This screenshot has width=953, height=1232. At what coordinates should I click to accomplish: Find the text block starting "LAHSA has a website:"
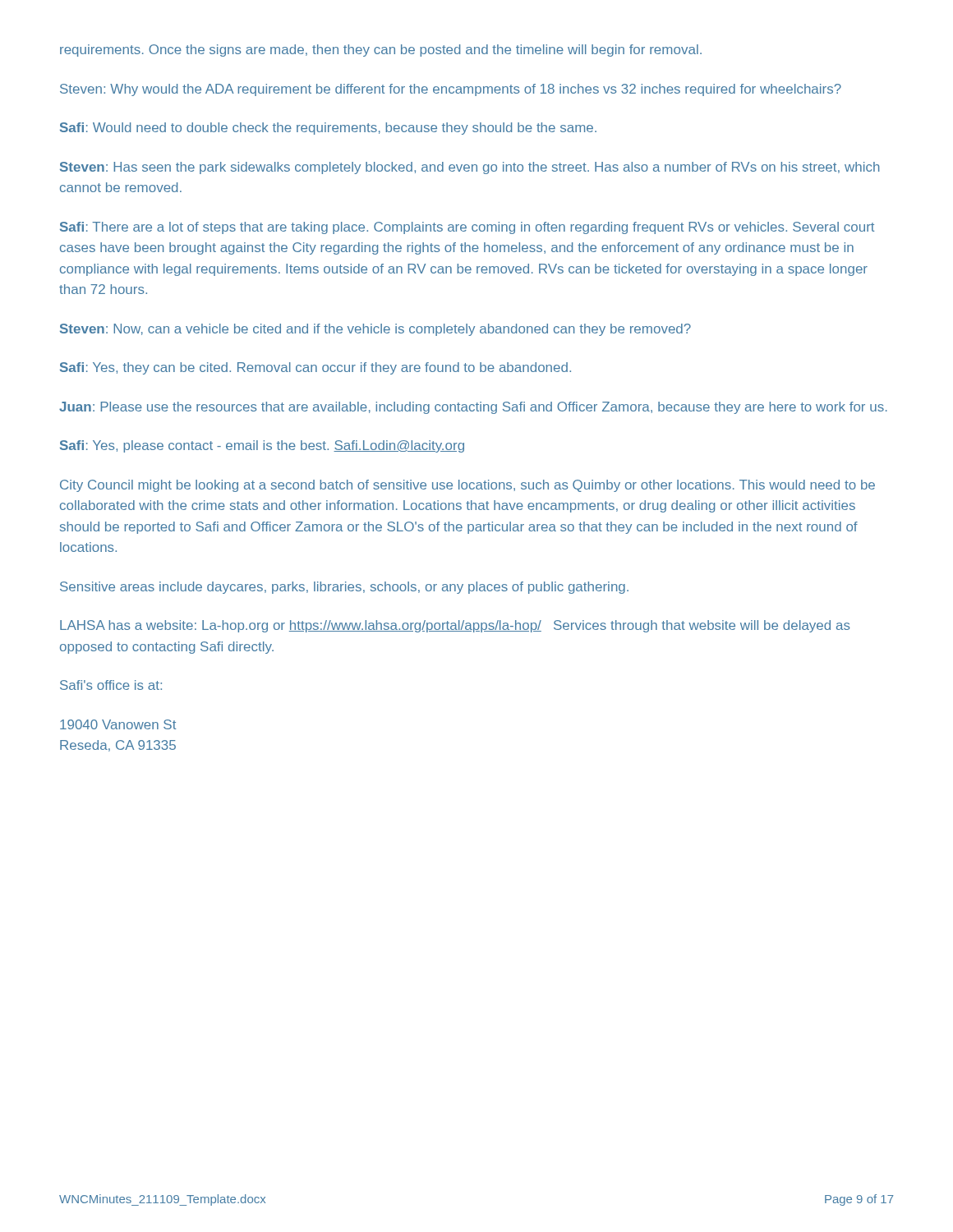[x=455, y=636]
